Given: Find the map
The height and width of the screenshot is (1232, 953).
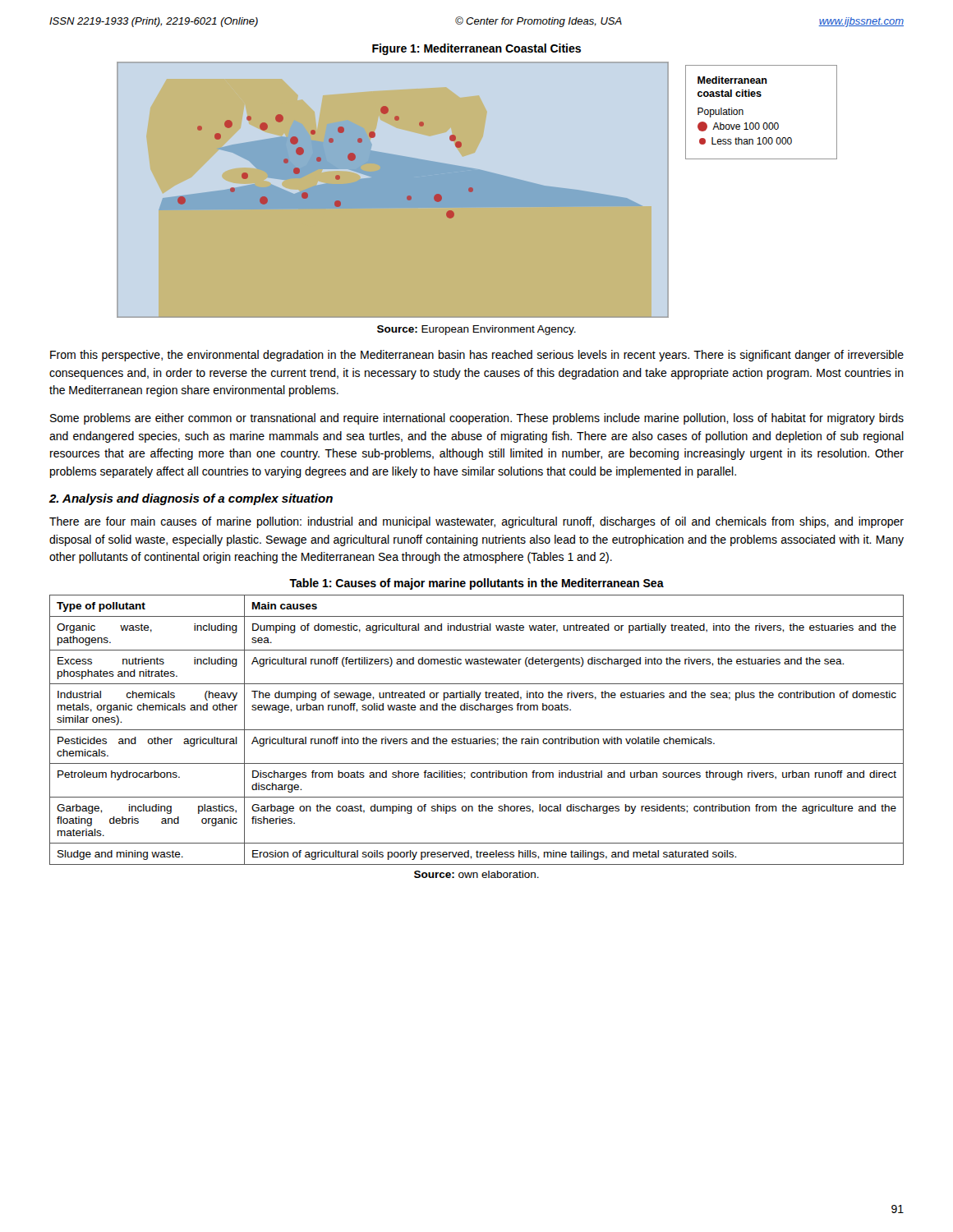Looking at the screenshot, I should point(476,190).
